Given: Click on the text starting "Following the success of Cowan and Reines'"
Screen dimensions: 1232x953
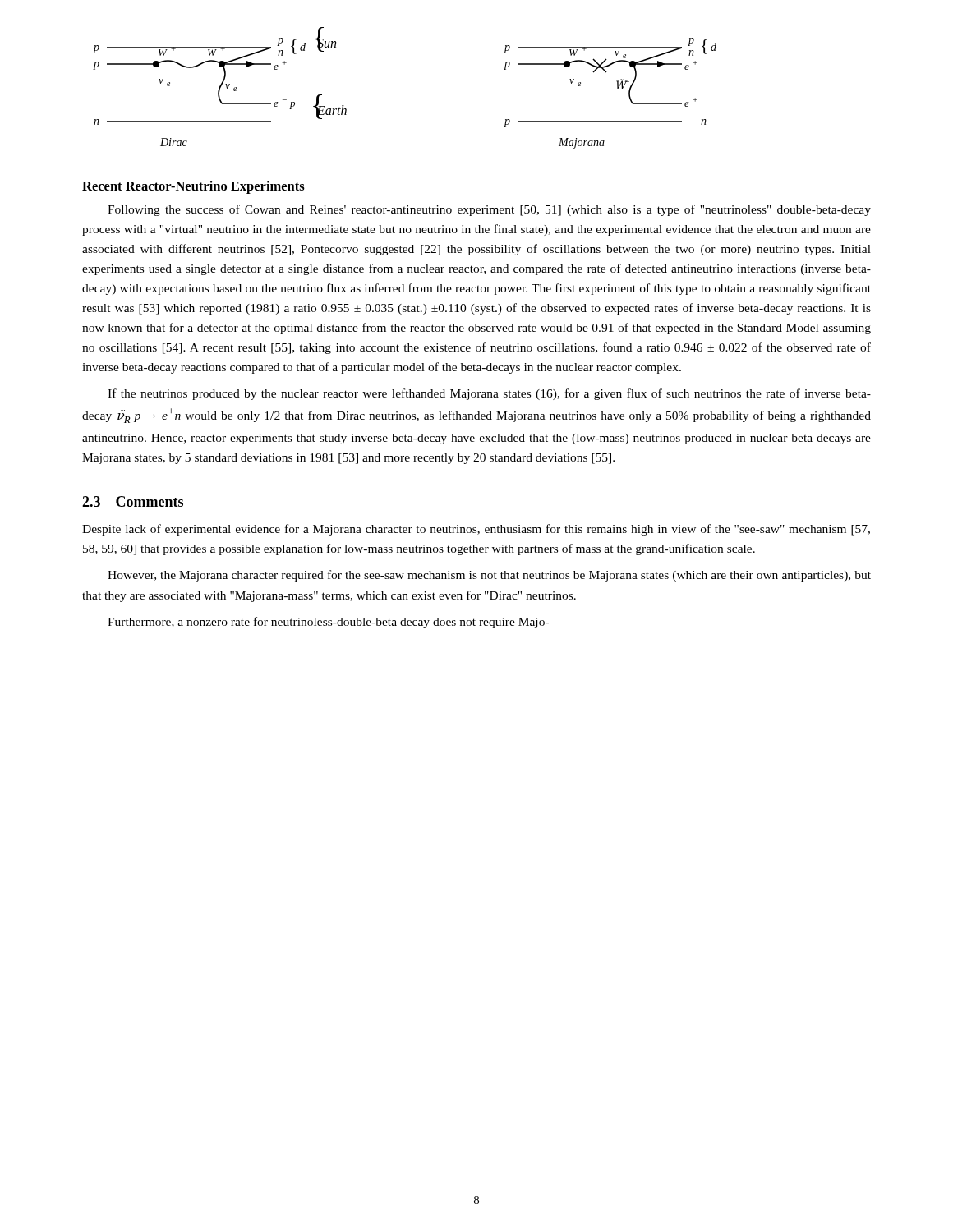Looking at the screenshot, I should (x=476, y=288).
